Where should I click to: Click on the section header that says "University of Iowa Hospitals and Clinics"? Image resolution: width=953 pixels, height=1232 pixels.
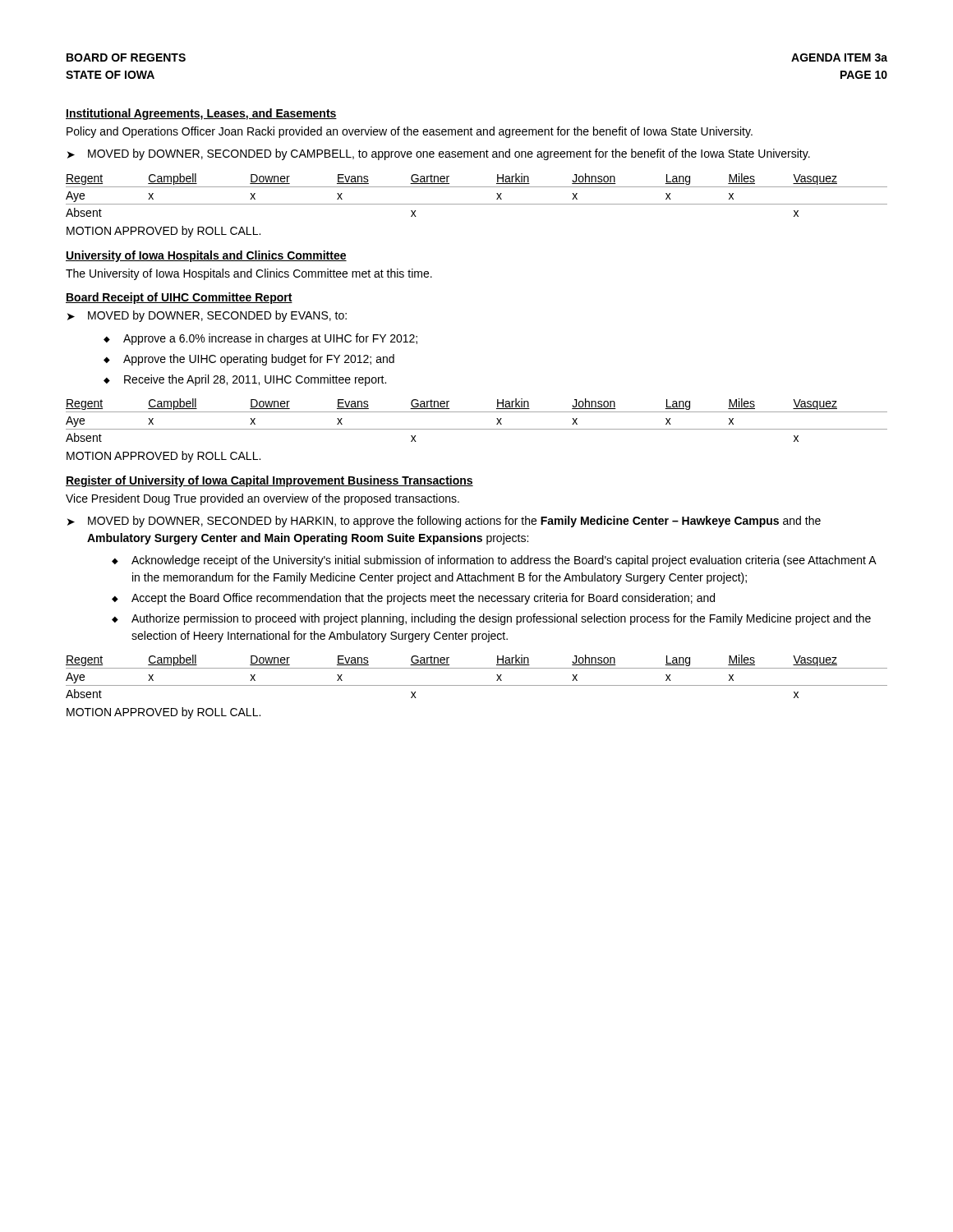click(x=206, y=255)
